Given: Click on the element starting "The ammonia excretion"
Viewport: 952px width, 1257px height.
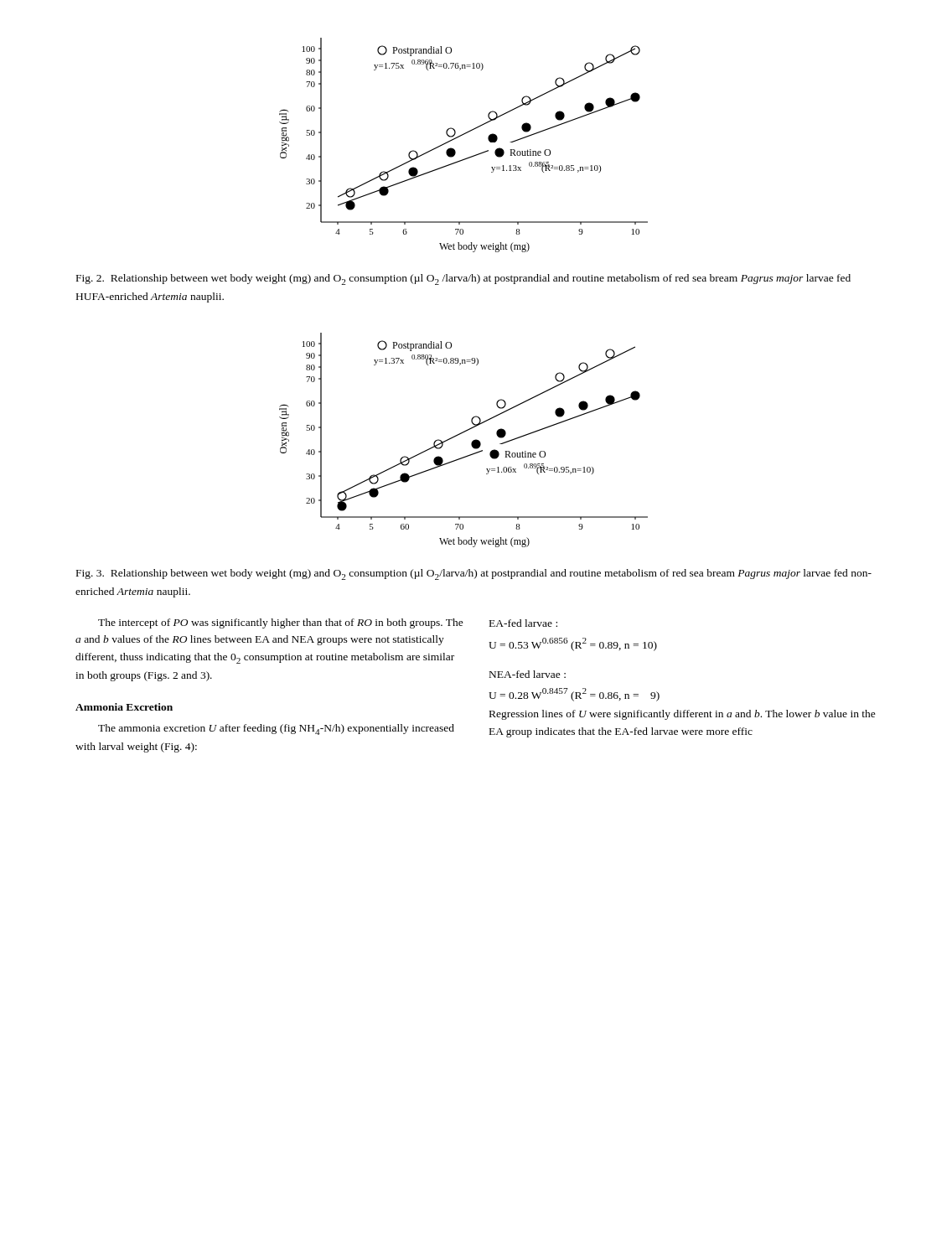Looking at the screenshot, I should [x=269, y=738].
